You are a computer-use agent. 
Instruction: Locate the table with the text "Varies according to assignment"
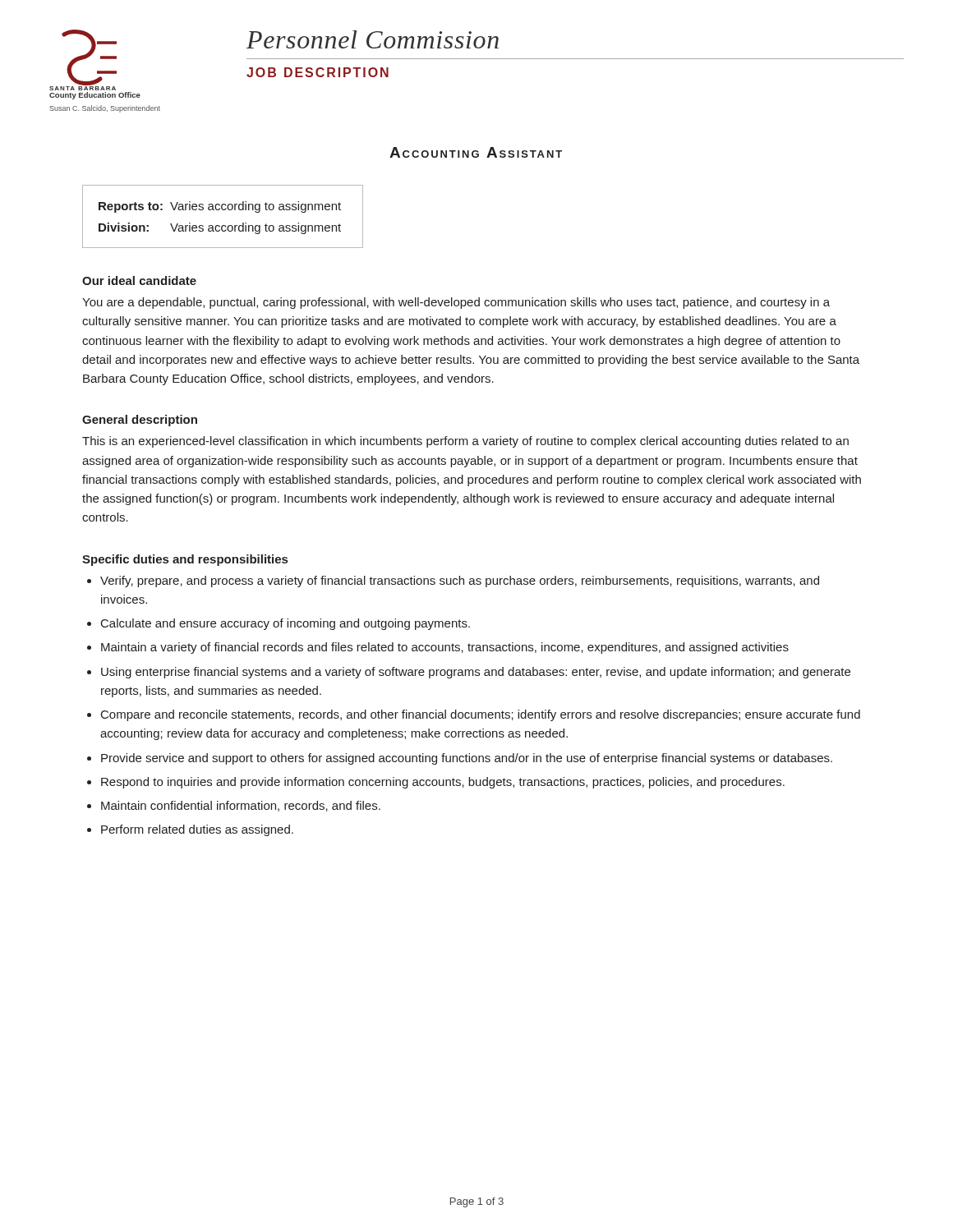pyautogui.click(x=223, y=216)
